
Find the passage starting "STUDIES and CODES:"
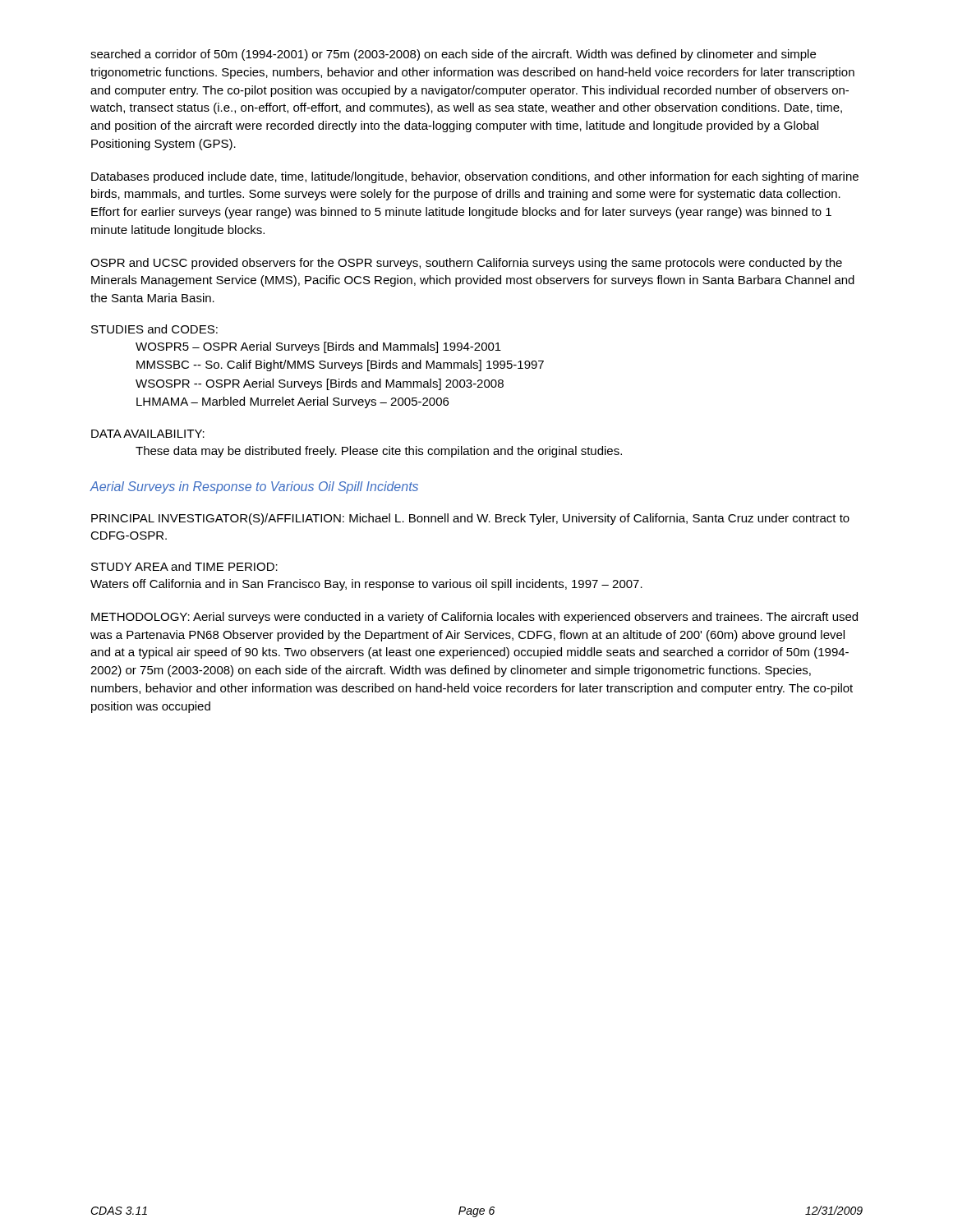click(154, 329)
